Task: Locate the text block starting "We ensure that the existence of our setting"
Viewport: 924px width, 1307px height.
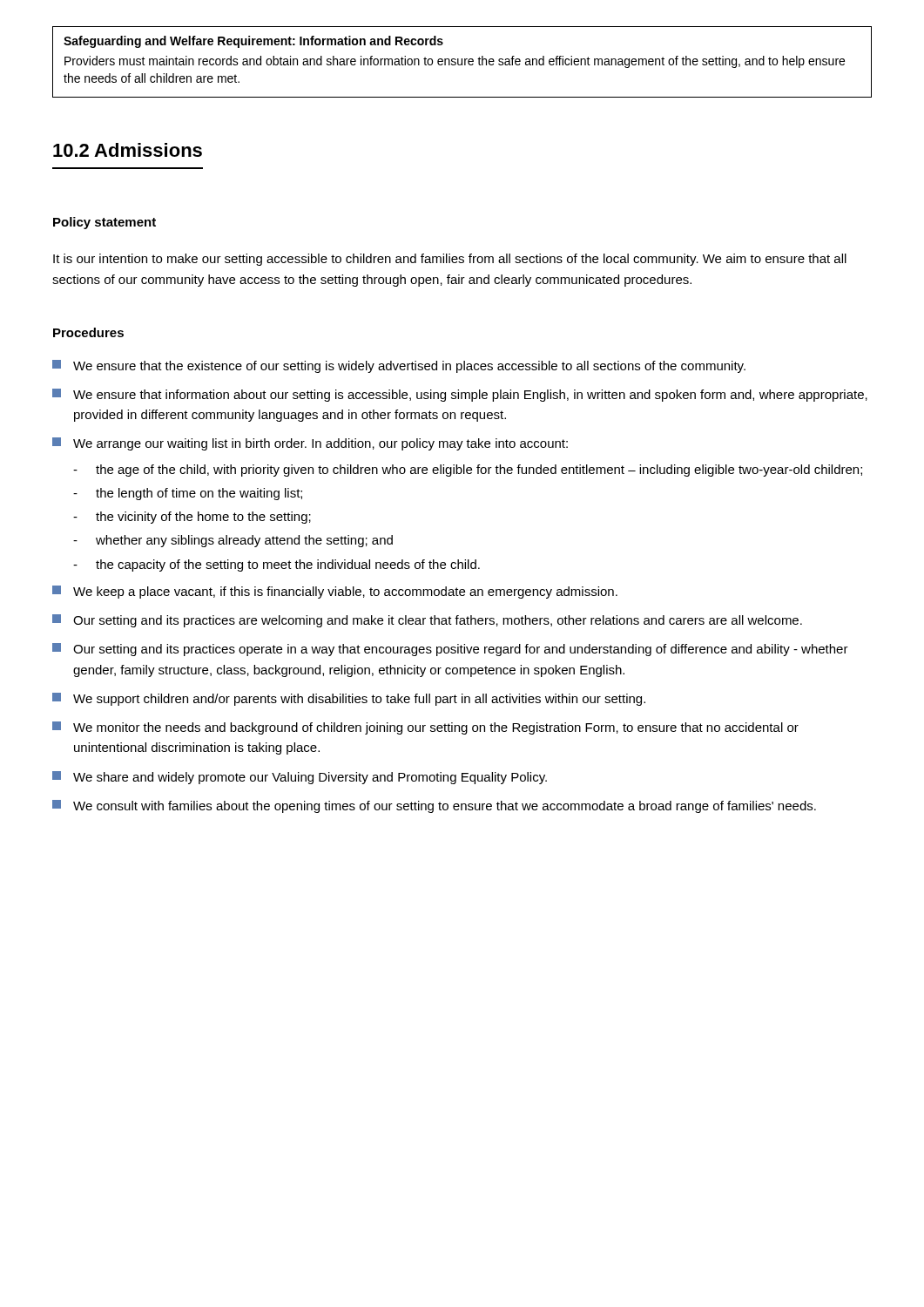Action: (399, 365)
